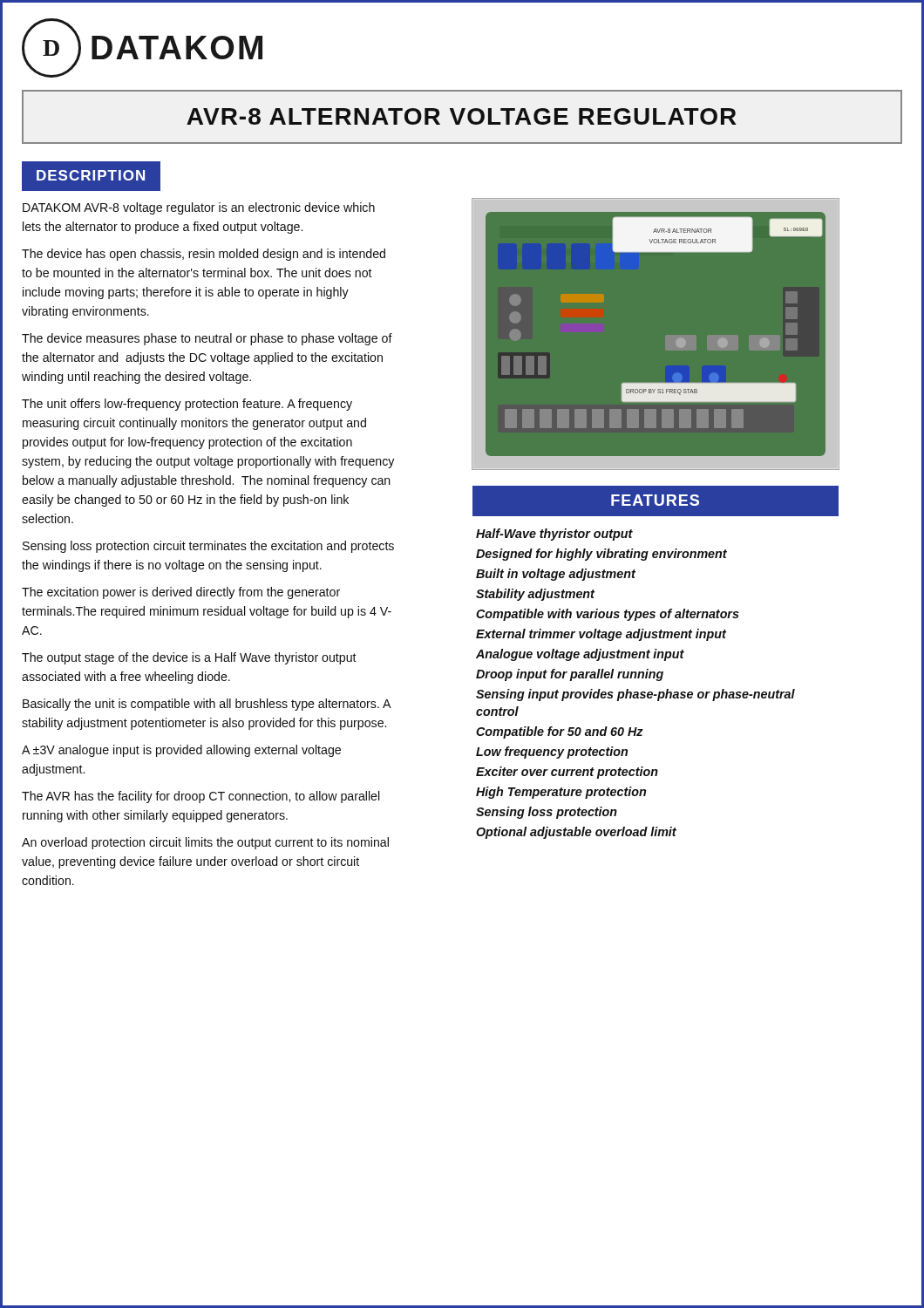Select the text block starting "The output stage of the device is a"
The image size is (924, 1308).
tap(189, 667)
